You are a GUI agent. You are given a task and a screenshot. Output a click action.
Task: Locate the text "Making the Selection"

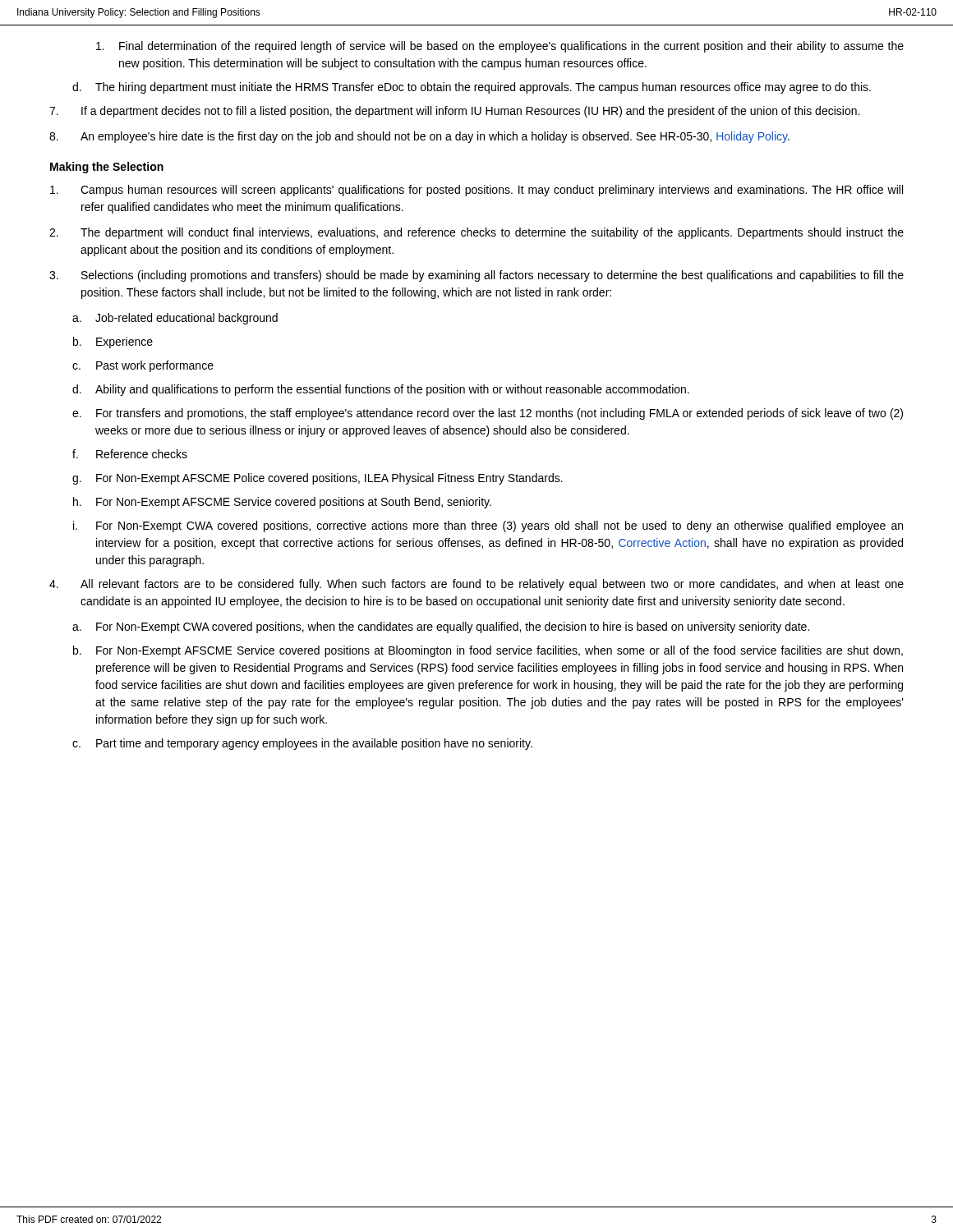[x=106, y=167]
